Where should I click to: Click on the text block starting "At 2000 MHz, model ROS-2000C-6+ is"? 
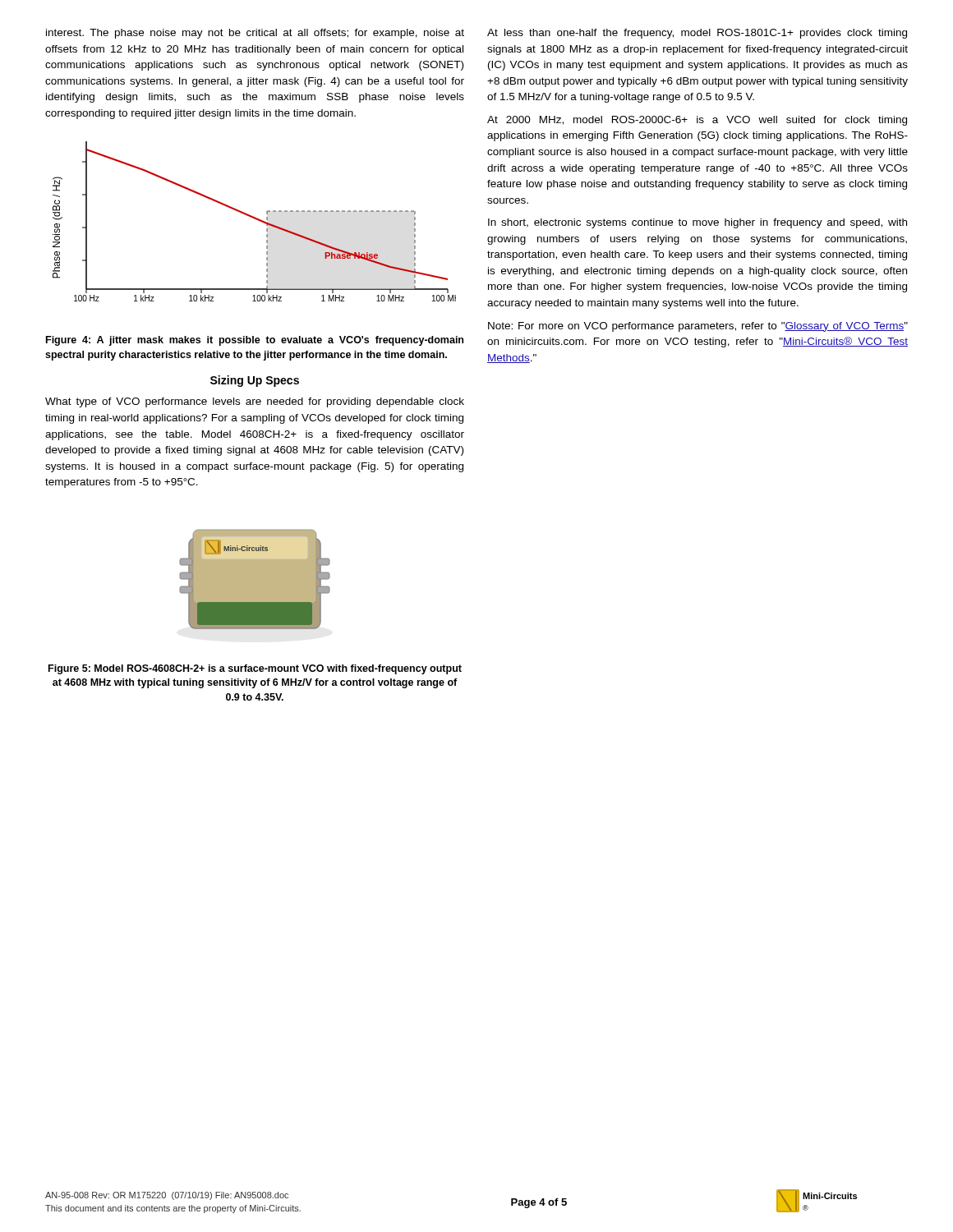(x=698, y=160)
